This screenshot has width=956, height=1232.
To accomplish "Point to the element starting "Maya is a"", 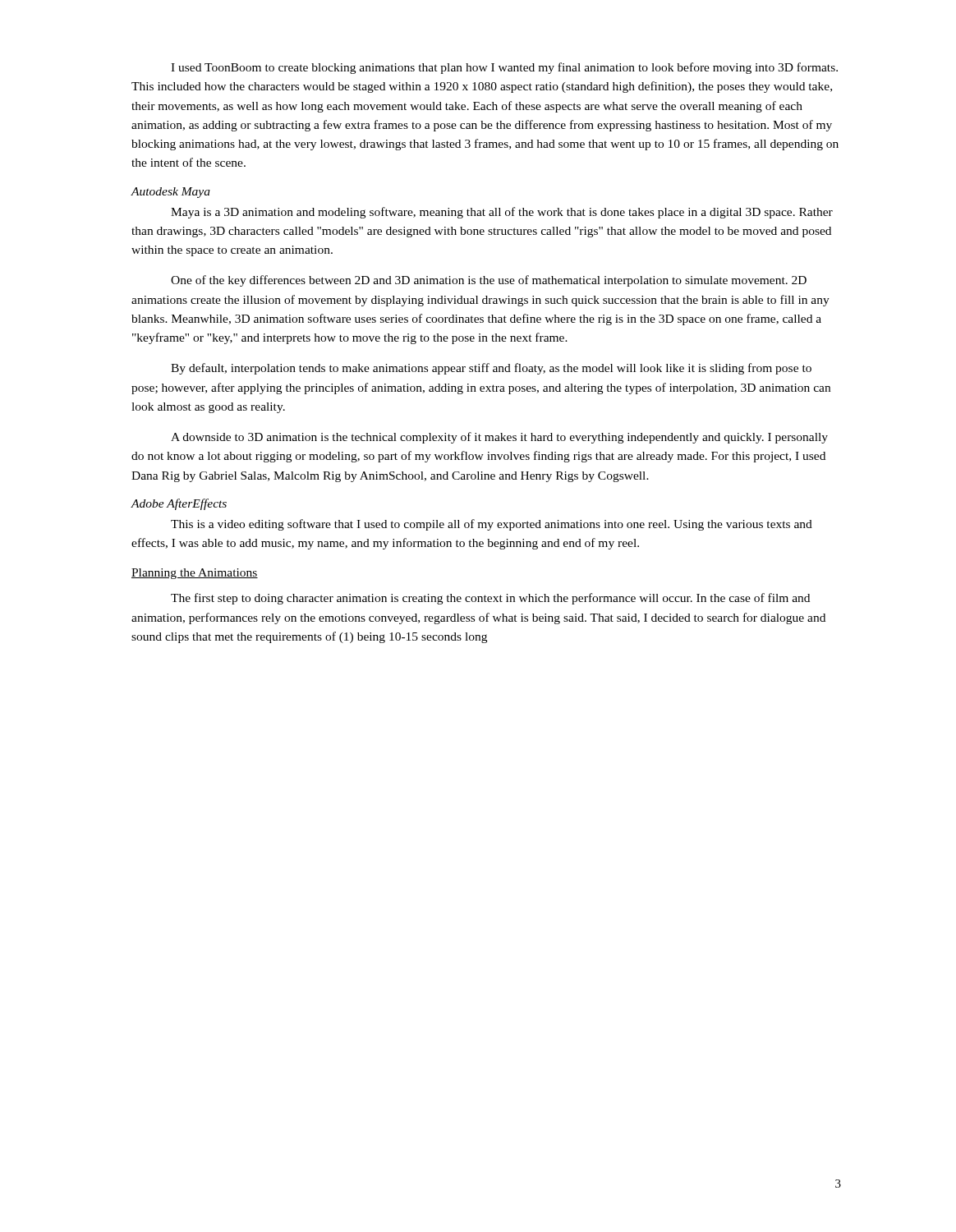I will pos(482,230).
